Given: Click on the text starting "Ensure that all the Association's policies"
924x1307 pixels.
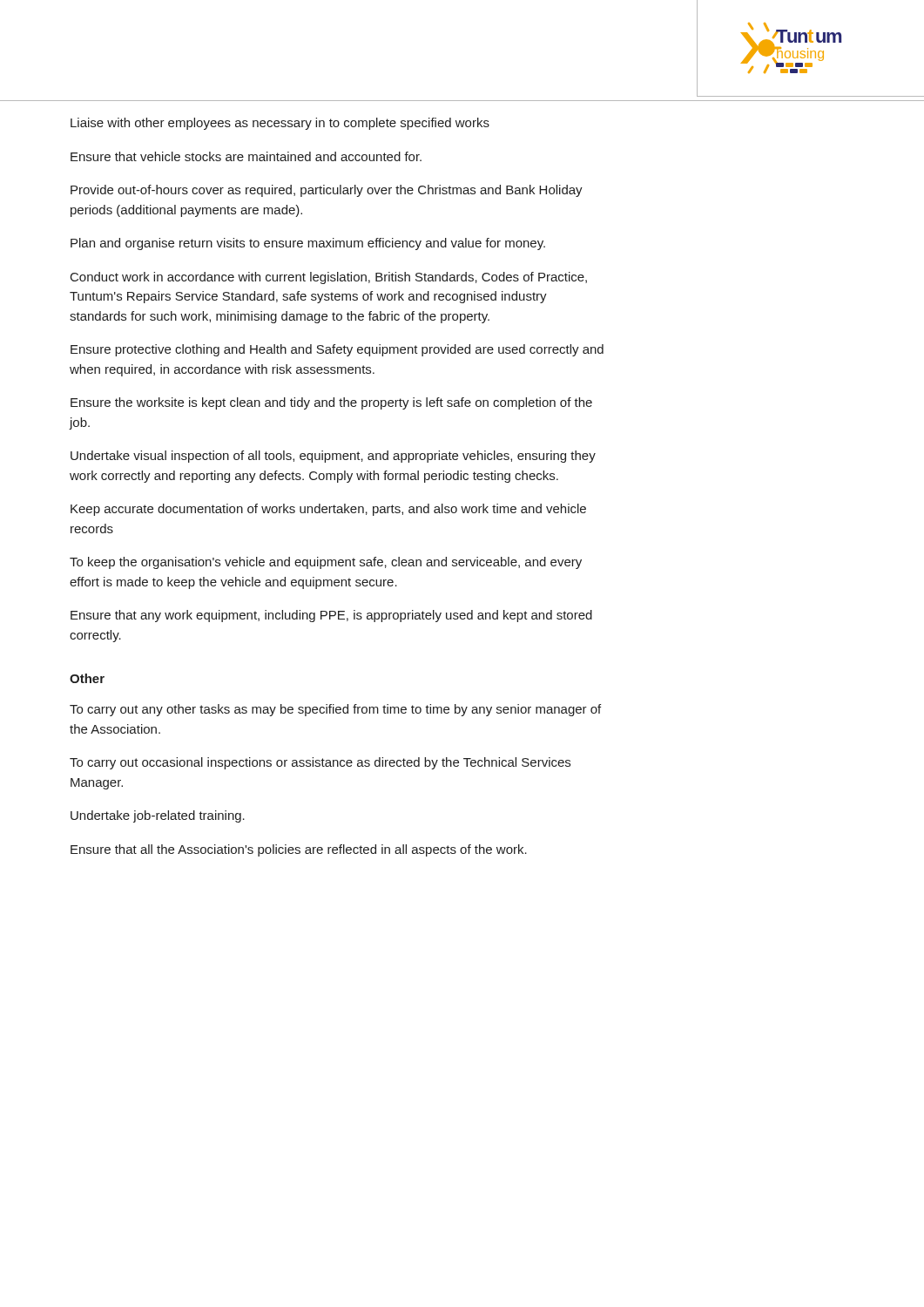Looking at the screenshot, I should (x=299, y=849).
